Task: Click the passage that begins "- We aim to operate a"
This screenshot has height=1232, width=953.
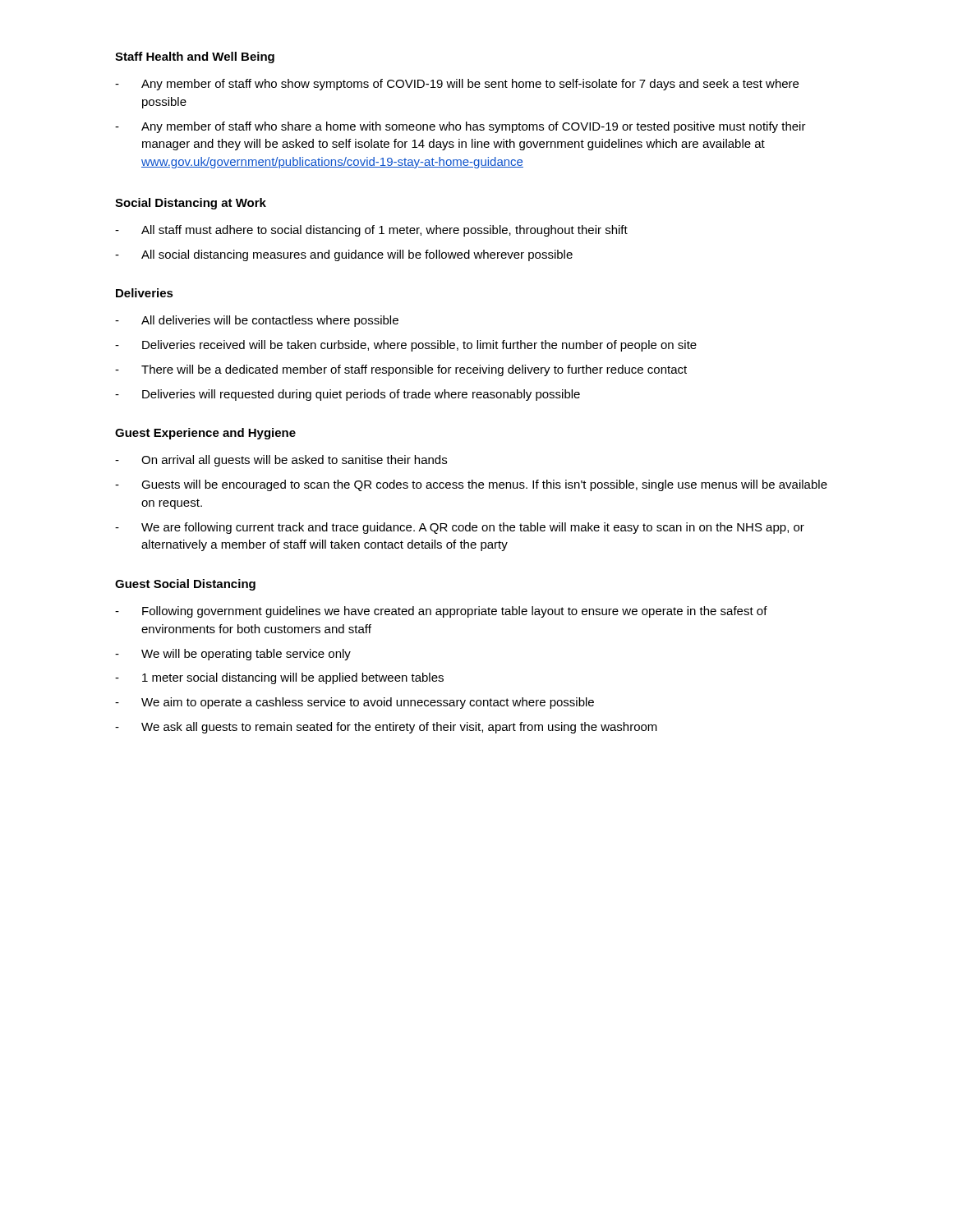Action: [x=476, y=702]
